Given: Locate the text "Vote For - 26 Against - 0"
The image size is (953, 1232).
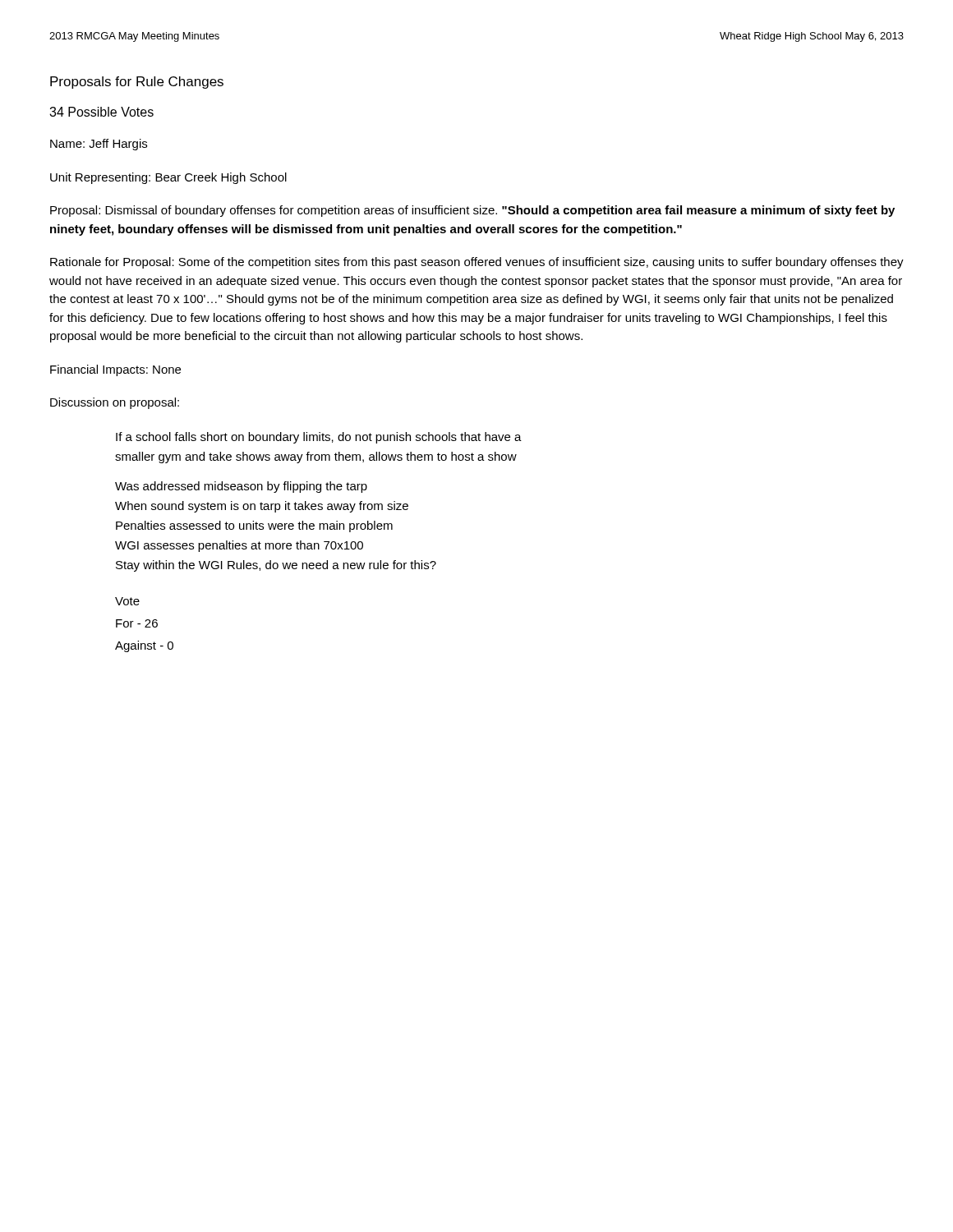Looking at the screenshot, I should point(144,623).
